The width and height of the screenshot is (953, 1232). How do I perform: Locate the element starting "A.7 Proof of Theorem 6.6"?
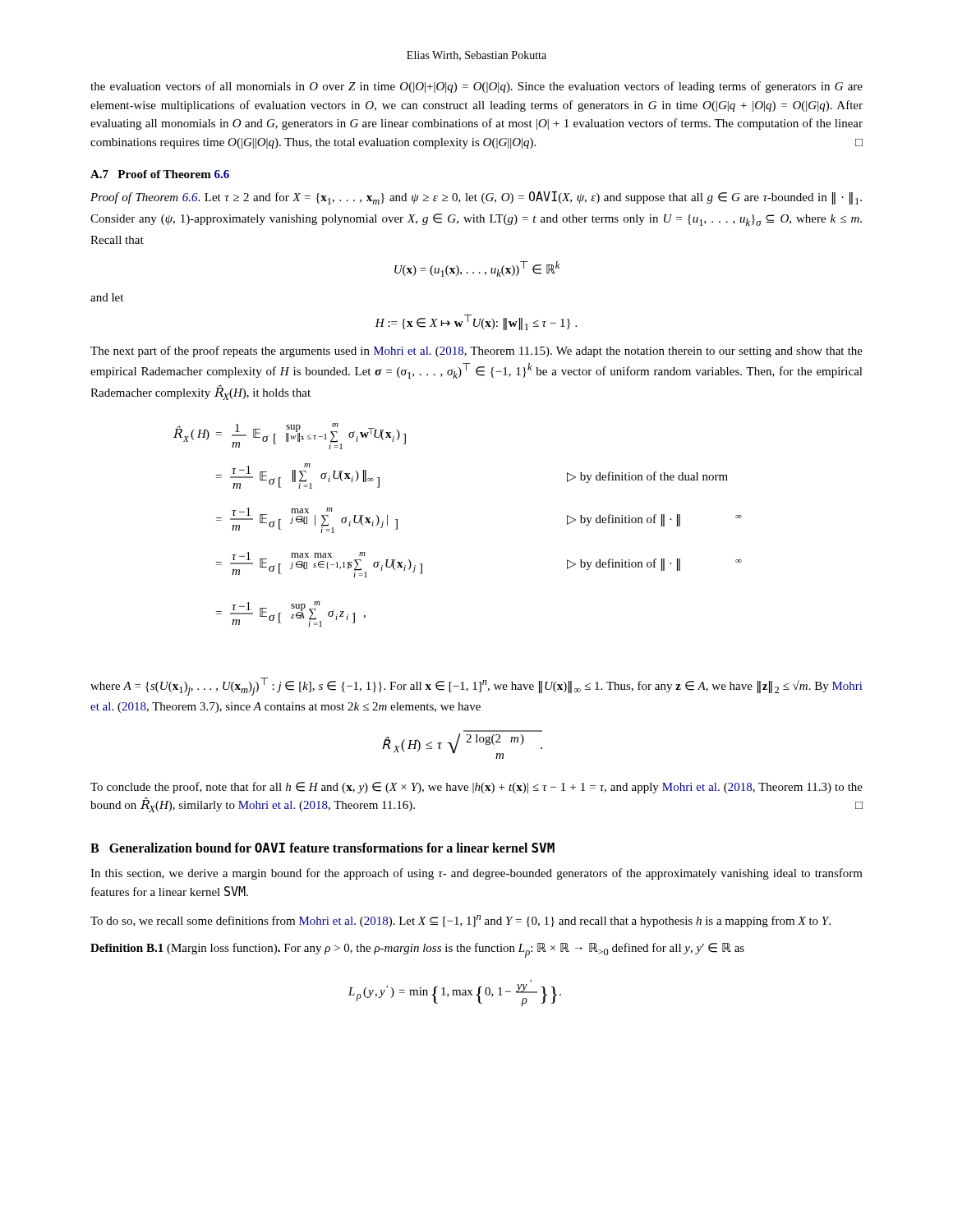coord(160,174)
